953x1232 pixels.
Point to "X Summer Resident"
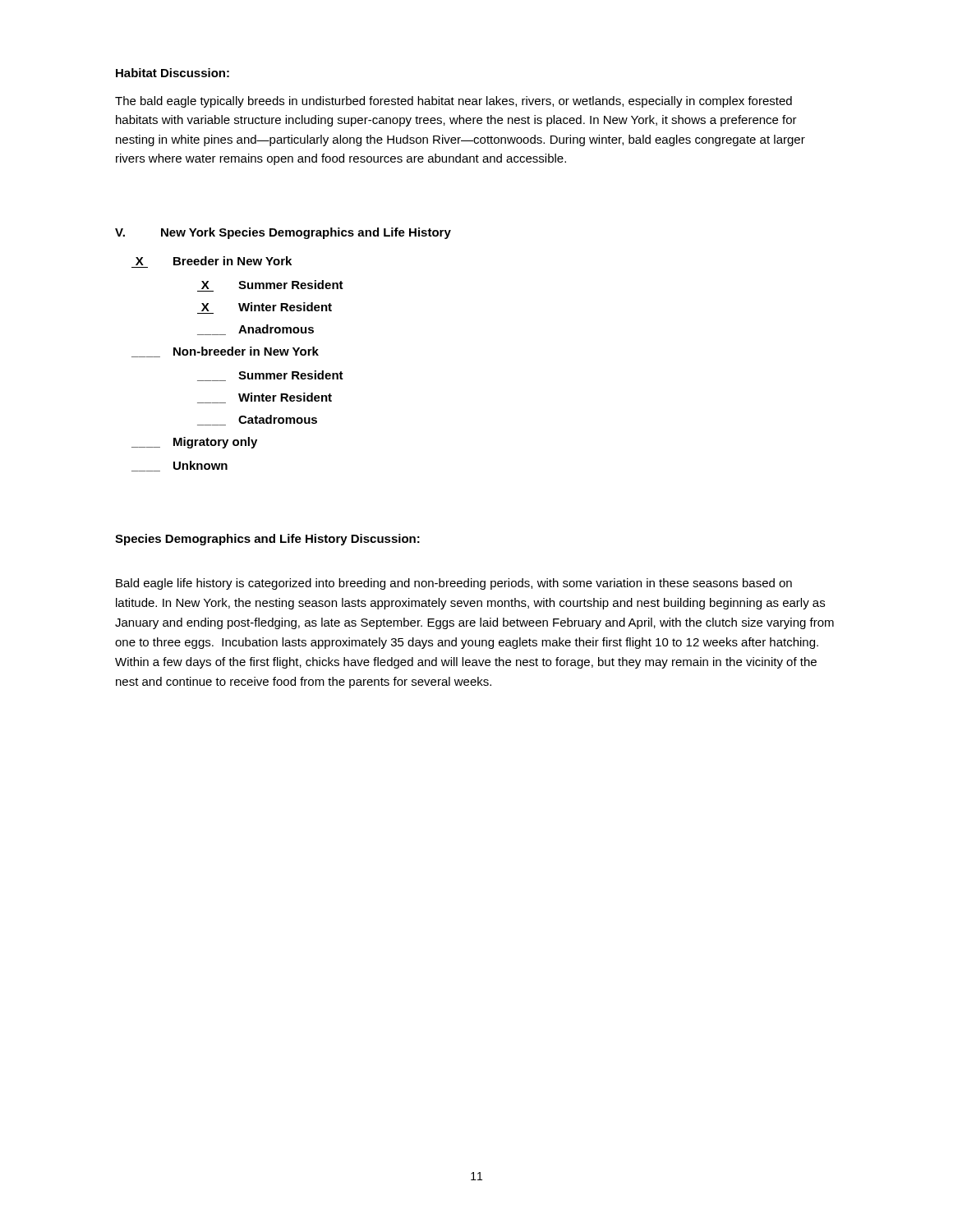coord(270,285)
